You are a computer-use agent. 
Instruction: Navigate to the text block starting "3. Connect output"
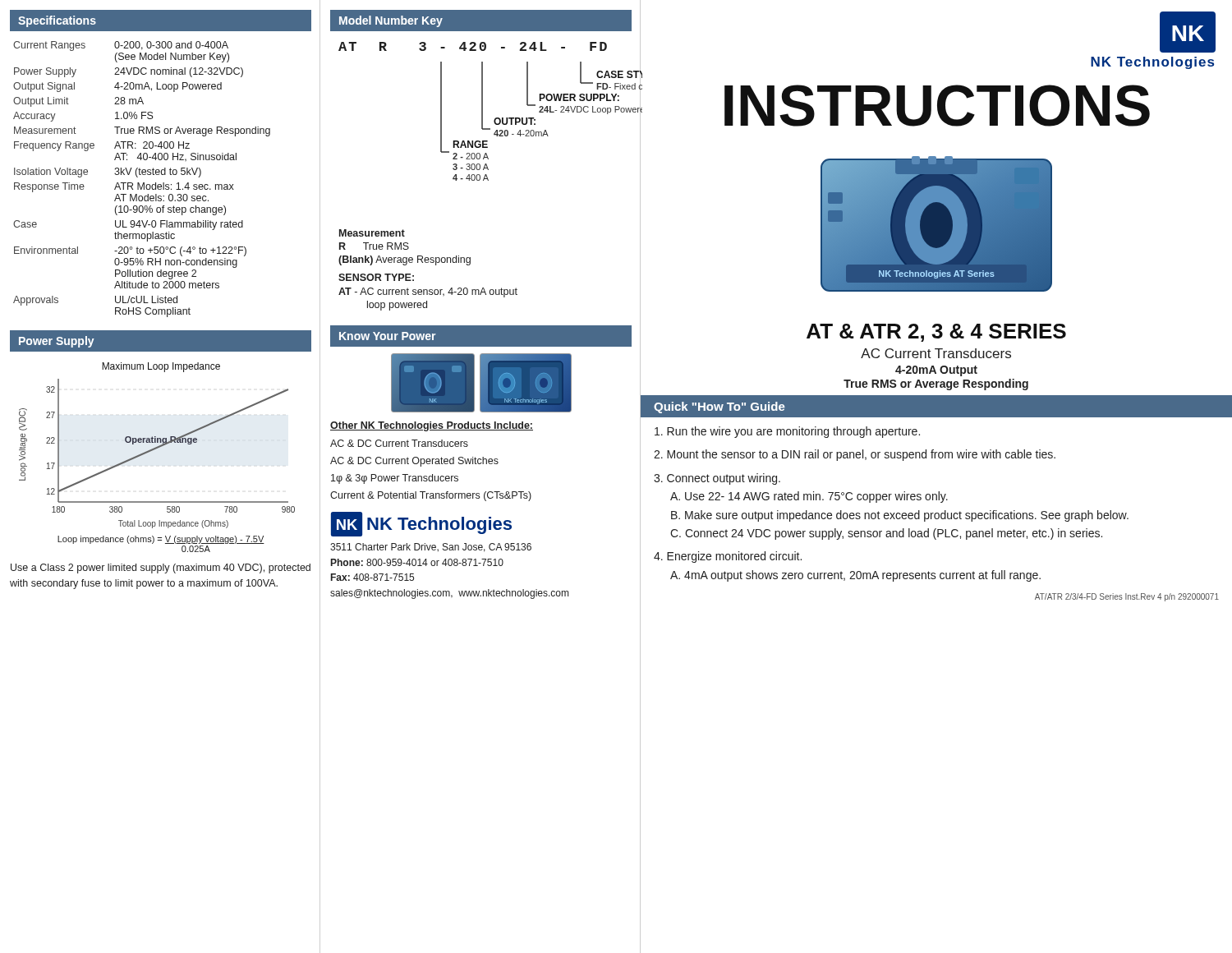[936, 507]
